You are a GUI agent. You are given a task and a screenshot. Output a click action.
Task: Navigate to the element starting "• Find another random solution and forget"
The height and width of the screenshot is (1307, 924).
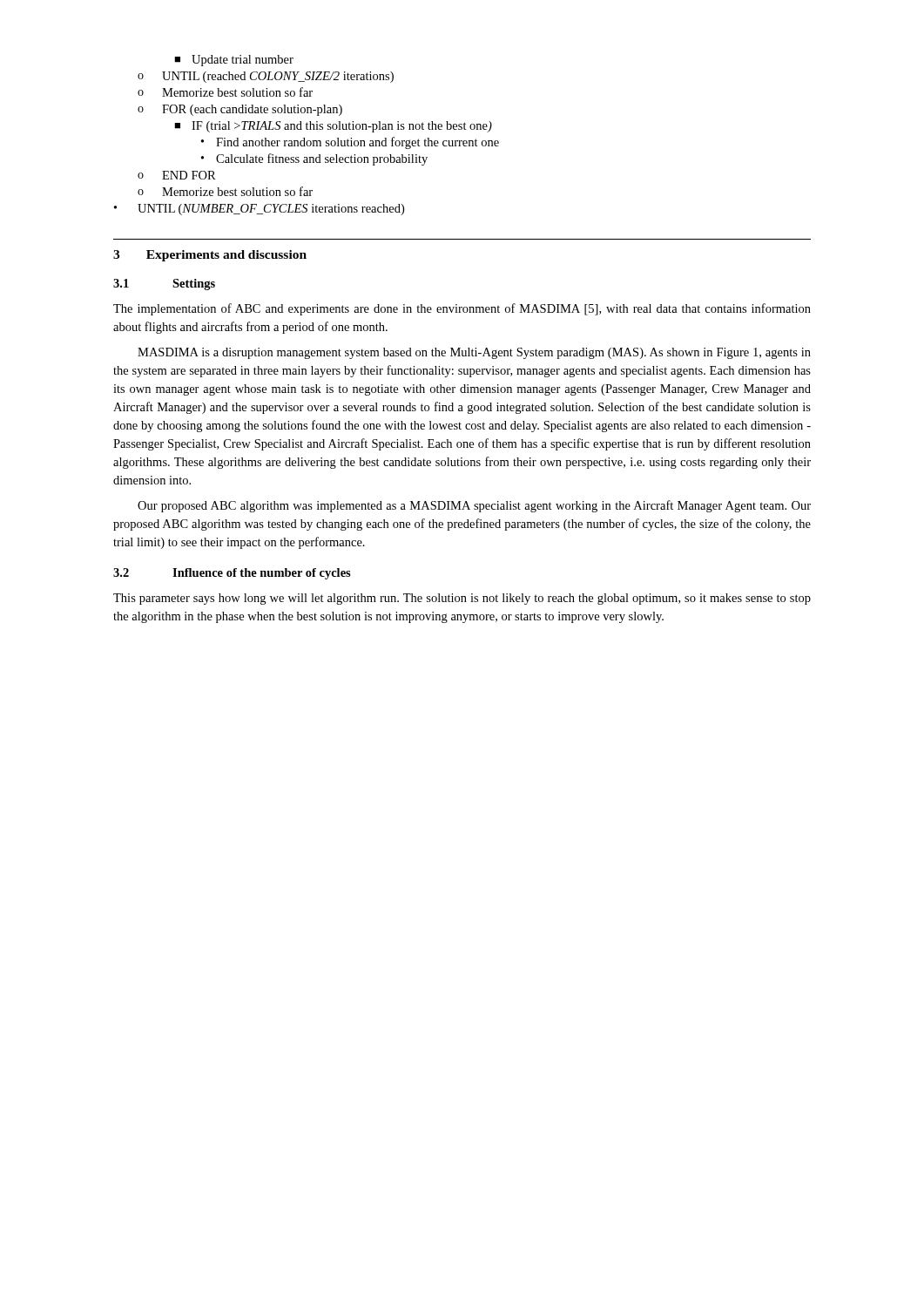506,142
